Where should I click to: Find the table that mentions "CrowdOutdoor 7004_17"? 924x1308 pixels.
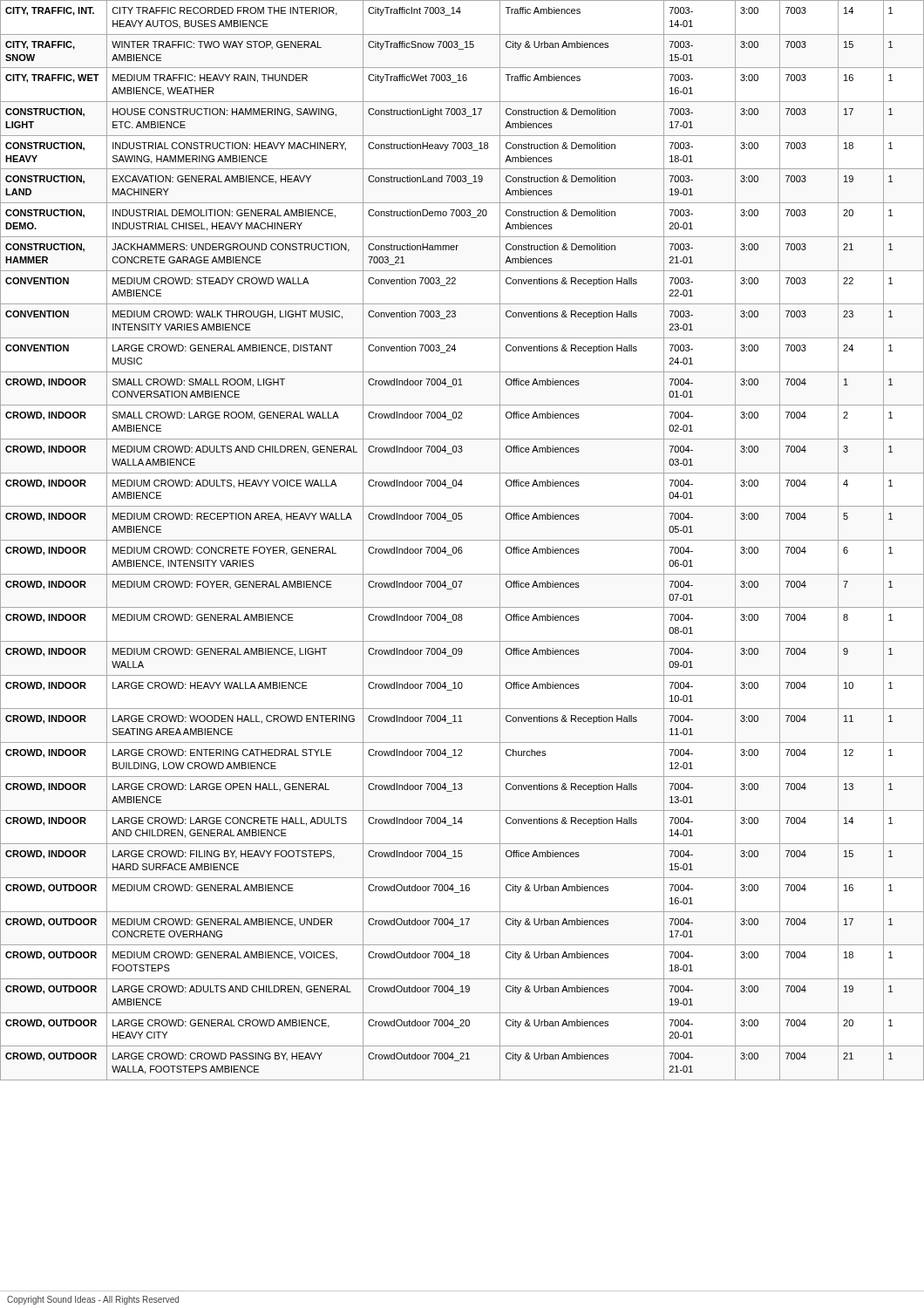[462, 645]
